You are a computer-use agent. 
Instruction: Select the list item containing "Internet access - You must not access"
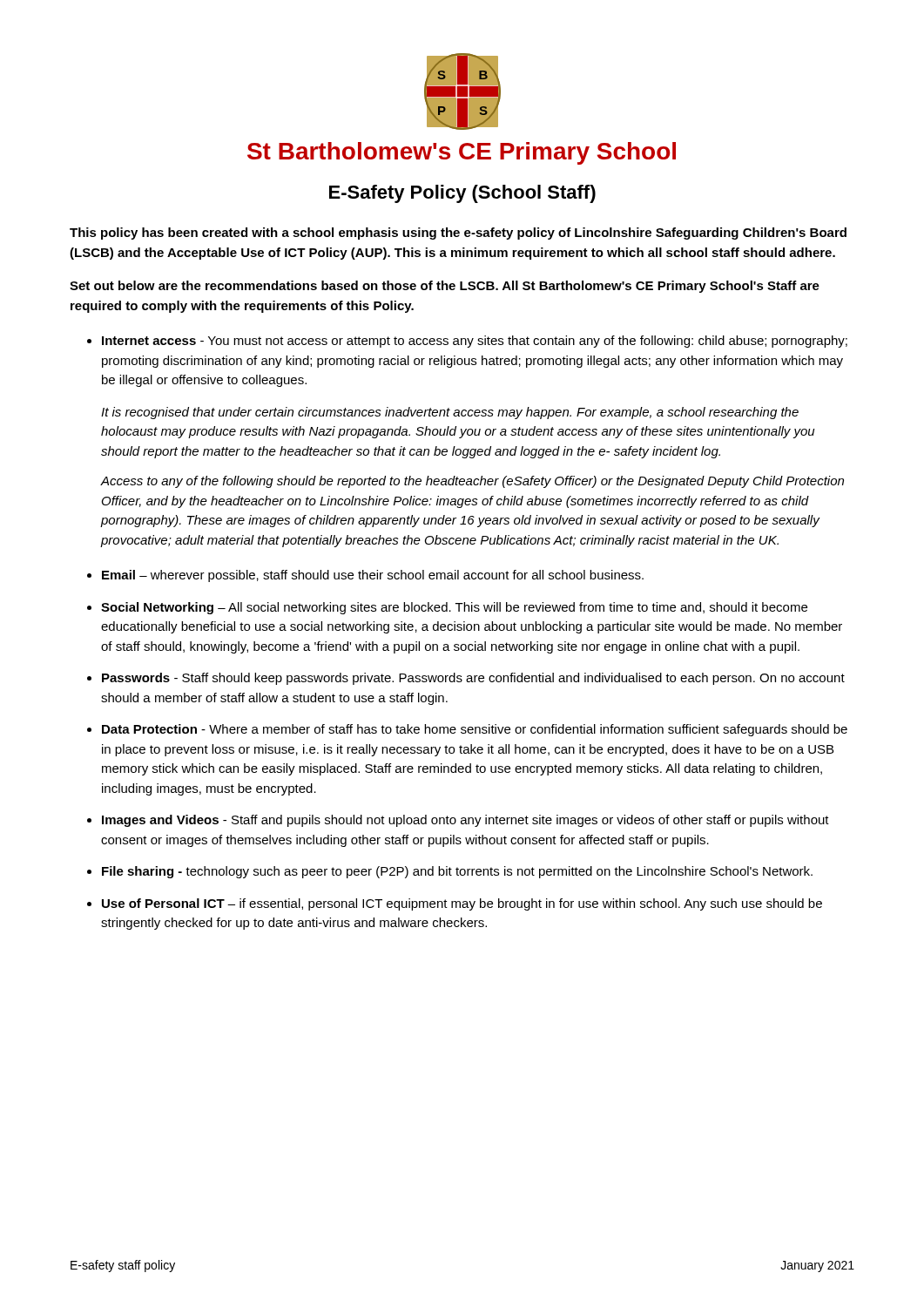point(475,360)
